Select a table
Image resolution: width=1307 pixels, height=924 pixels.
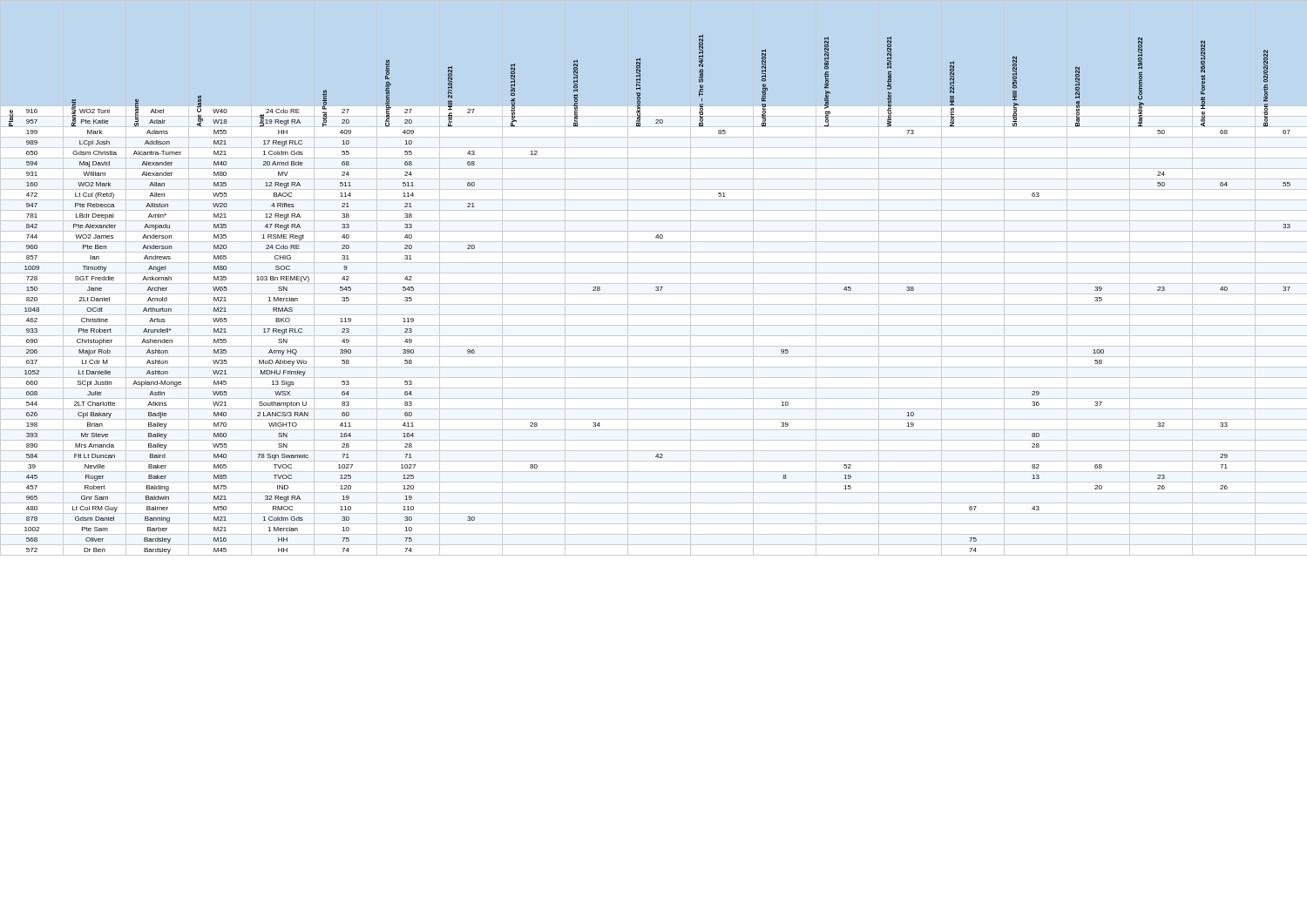click(654, 462)
